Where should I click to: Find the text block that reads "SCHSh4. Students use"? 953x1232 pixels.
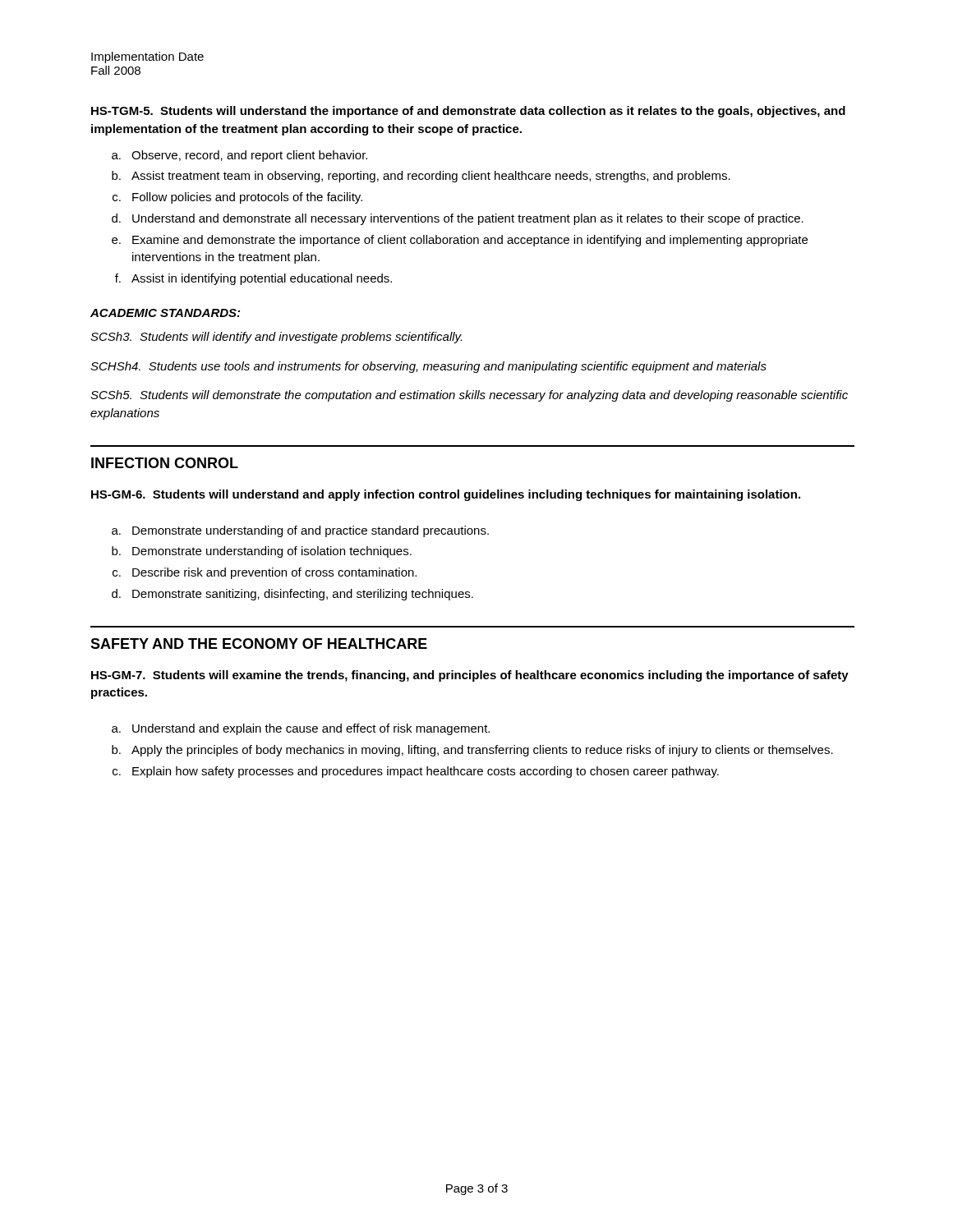[x=428, y=365]
